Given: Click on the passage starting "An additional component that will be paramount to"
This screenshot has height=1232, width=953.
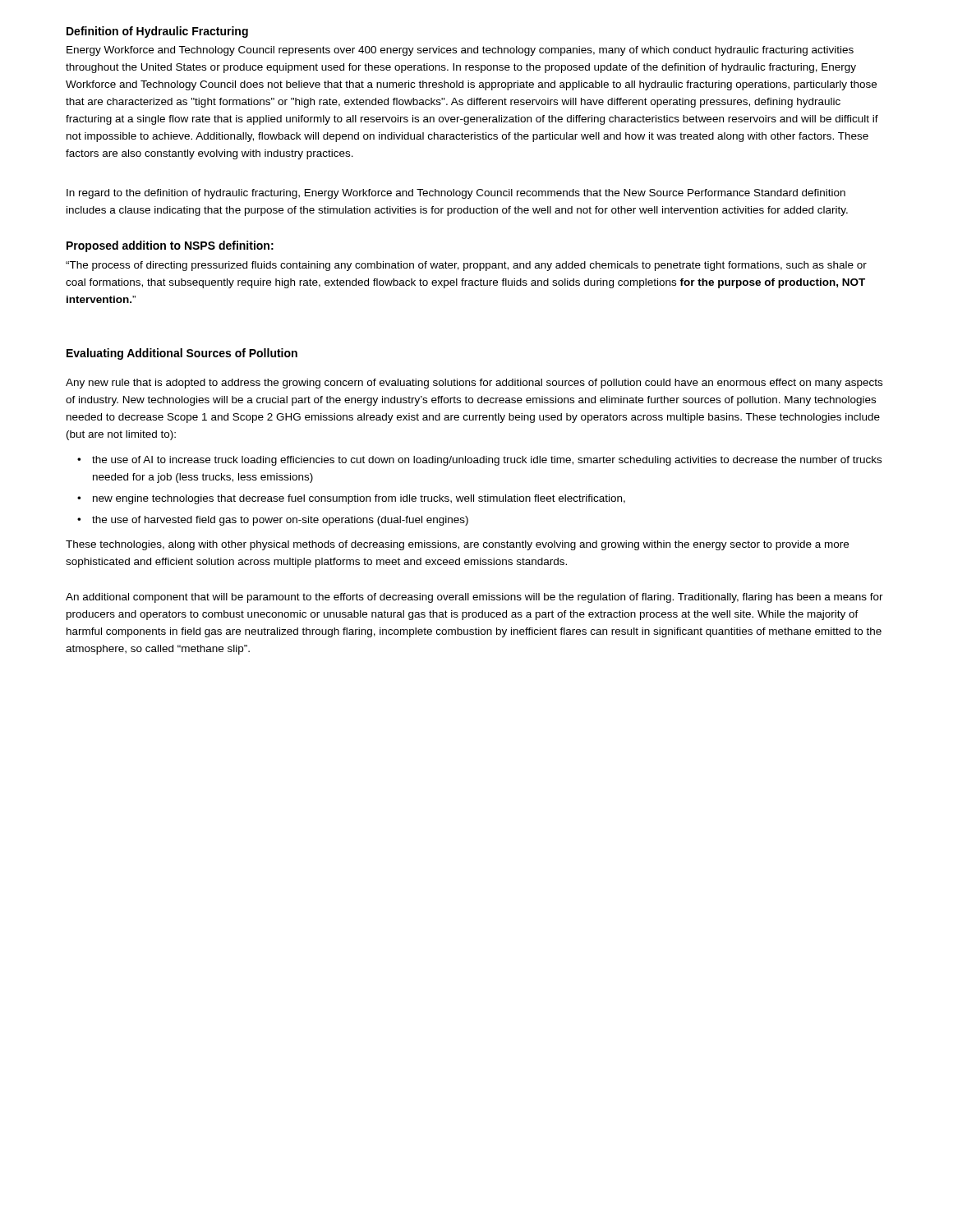Looking at the screenshot, I should pyautogui.click(x=474, y=623).
